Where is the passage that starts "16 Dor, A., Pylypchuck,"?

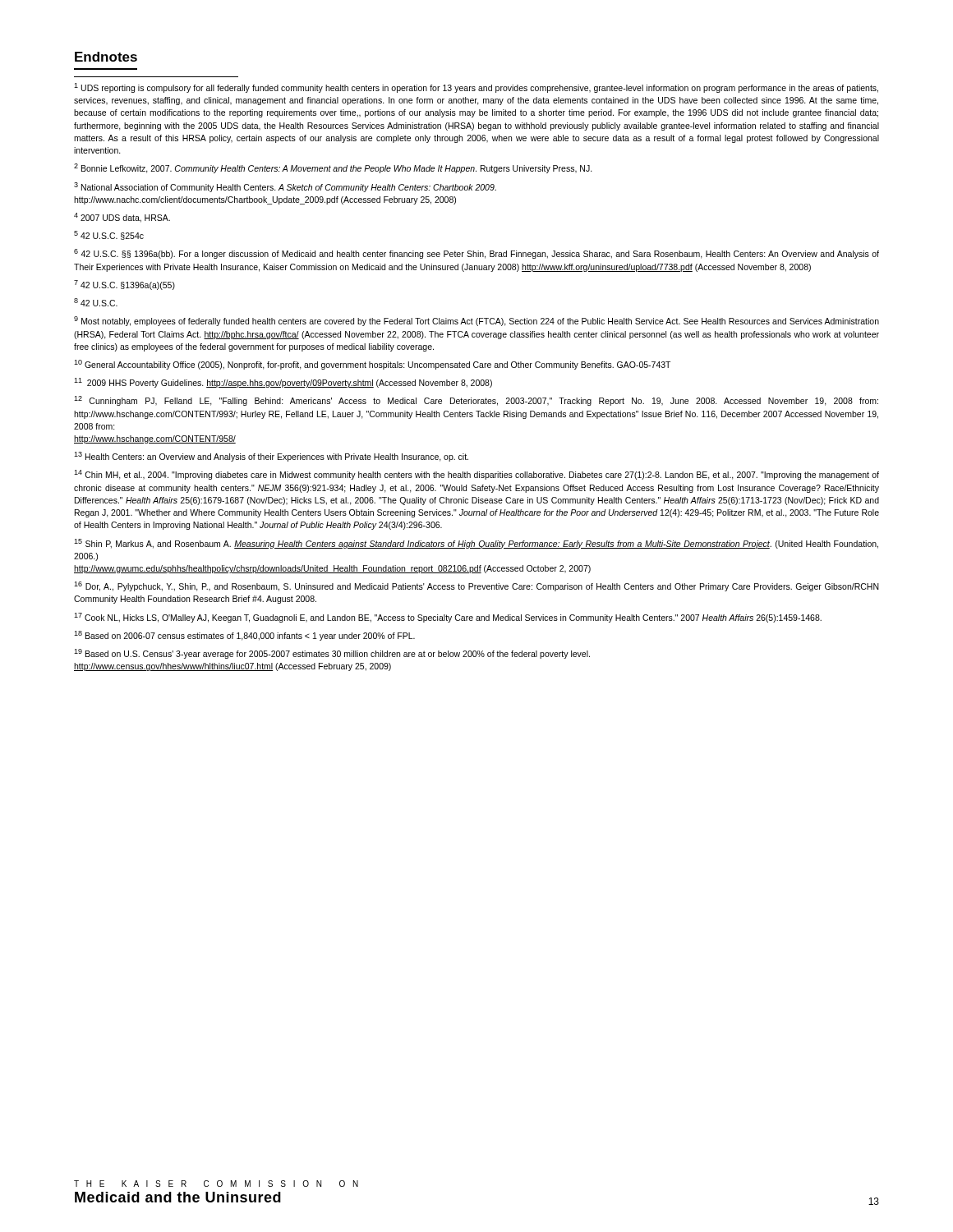[476, 592]
